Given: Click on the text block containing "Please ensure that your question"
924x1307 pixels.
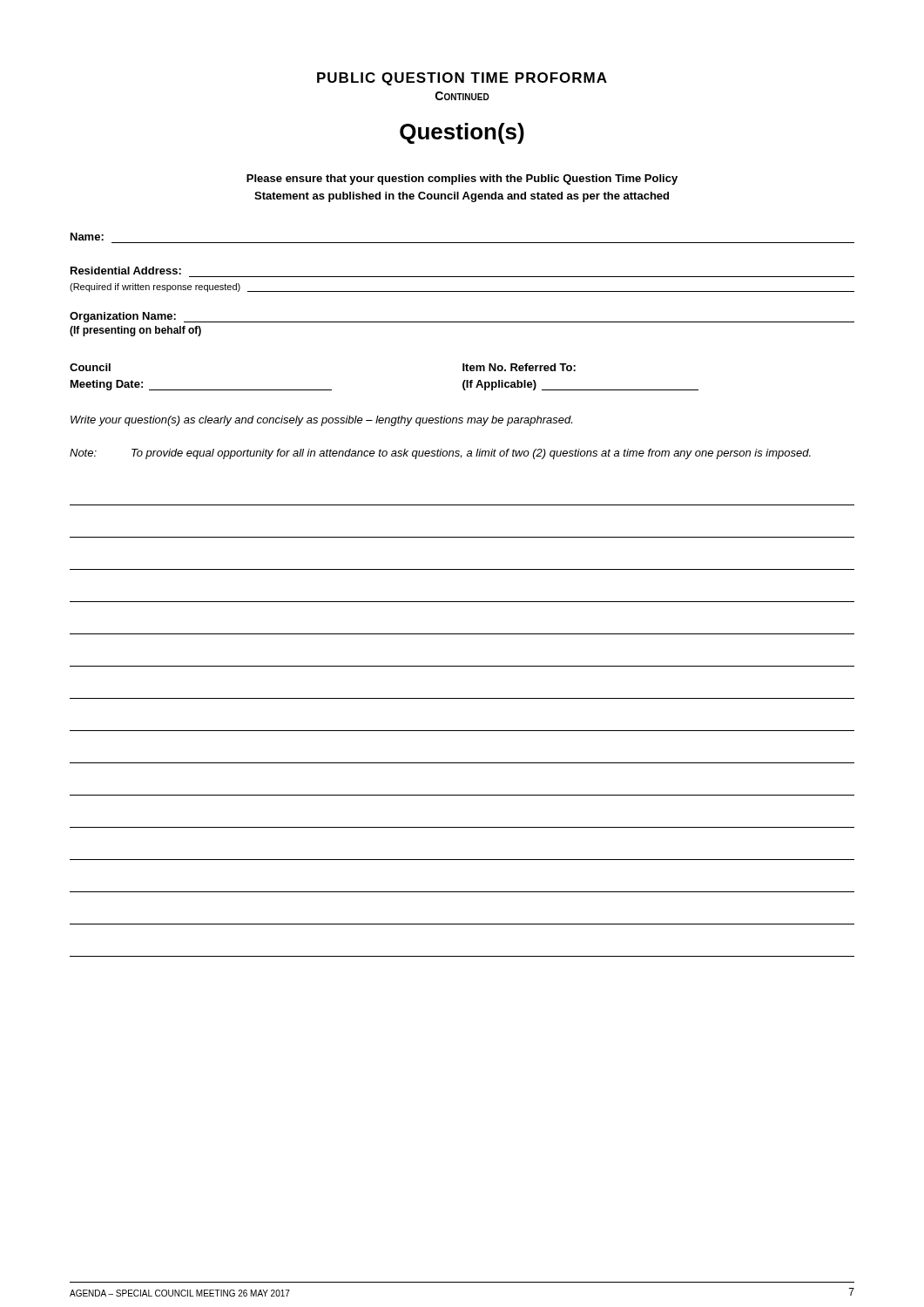Looking at the screenshot, I should tap(462, 187).
